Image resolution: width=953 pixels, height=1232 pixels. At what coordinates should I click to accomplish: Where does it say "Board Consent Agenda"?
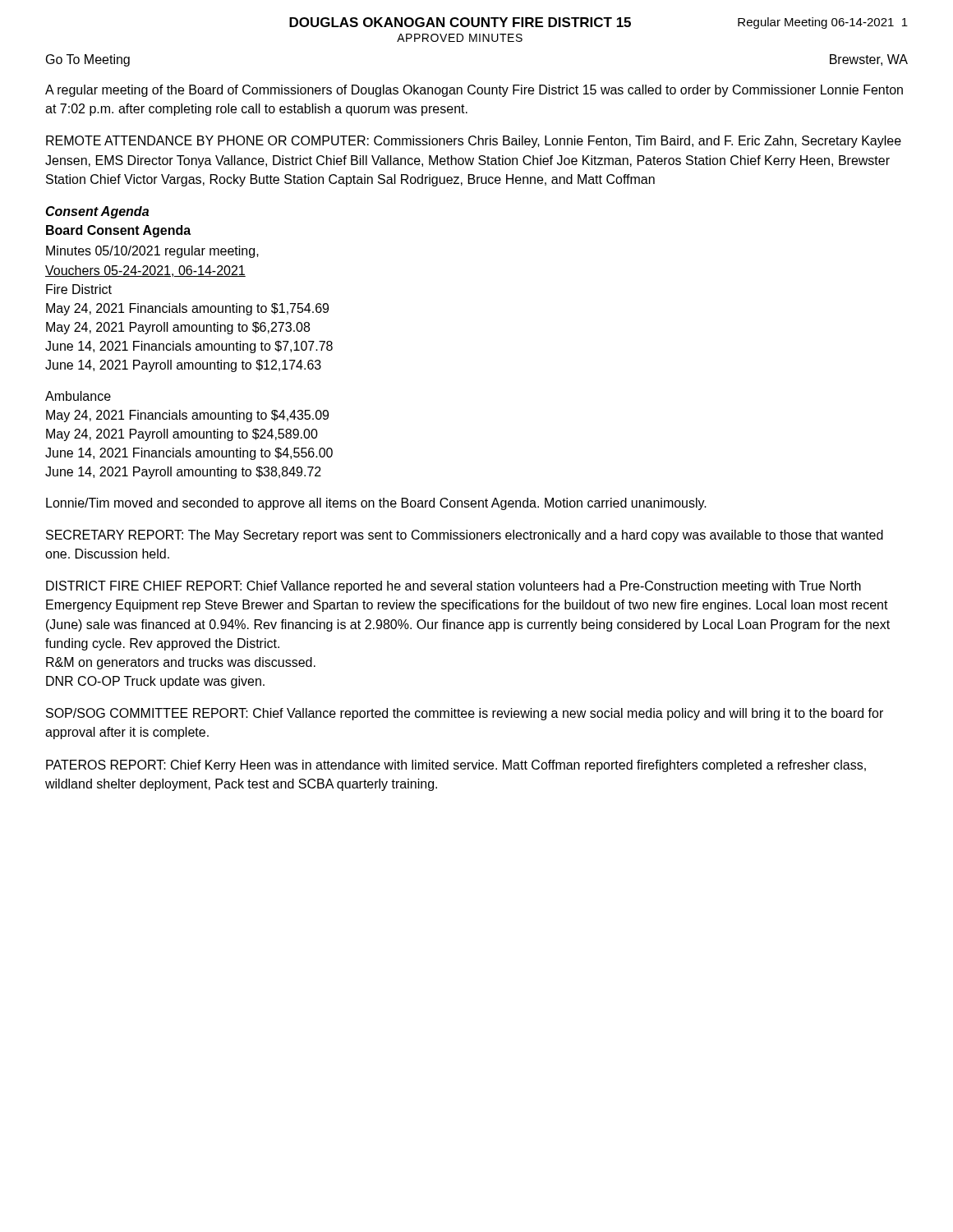[118, 231]
